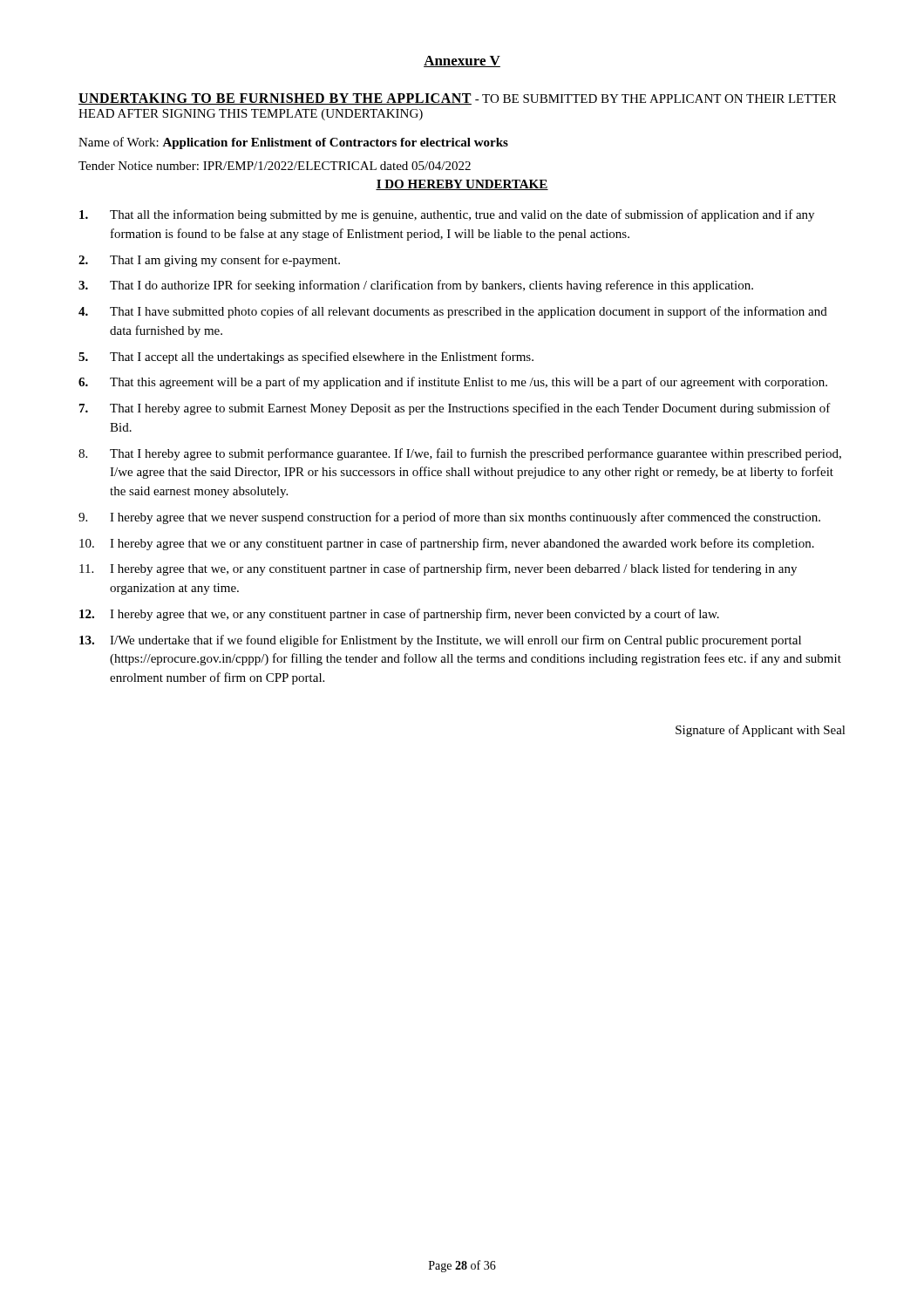The image size is (924, 1308).
Task: Where is the passage that starts "3. That I do authorize IPR for"?
Action: [462, 286]
